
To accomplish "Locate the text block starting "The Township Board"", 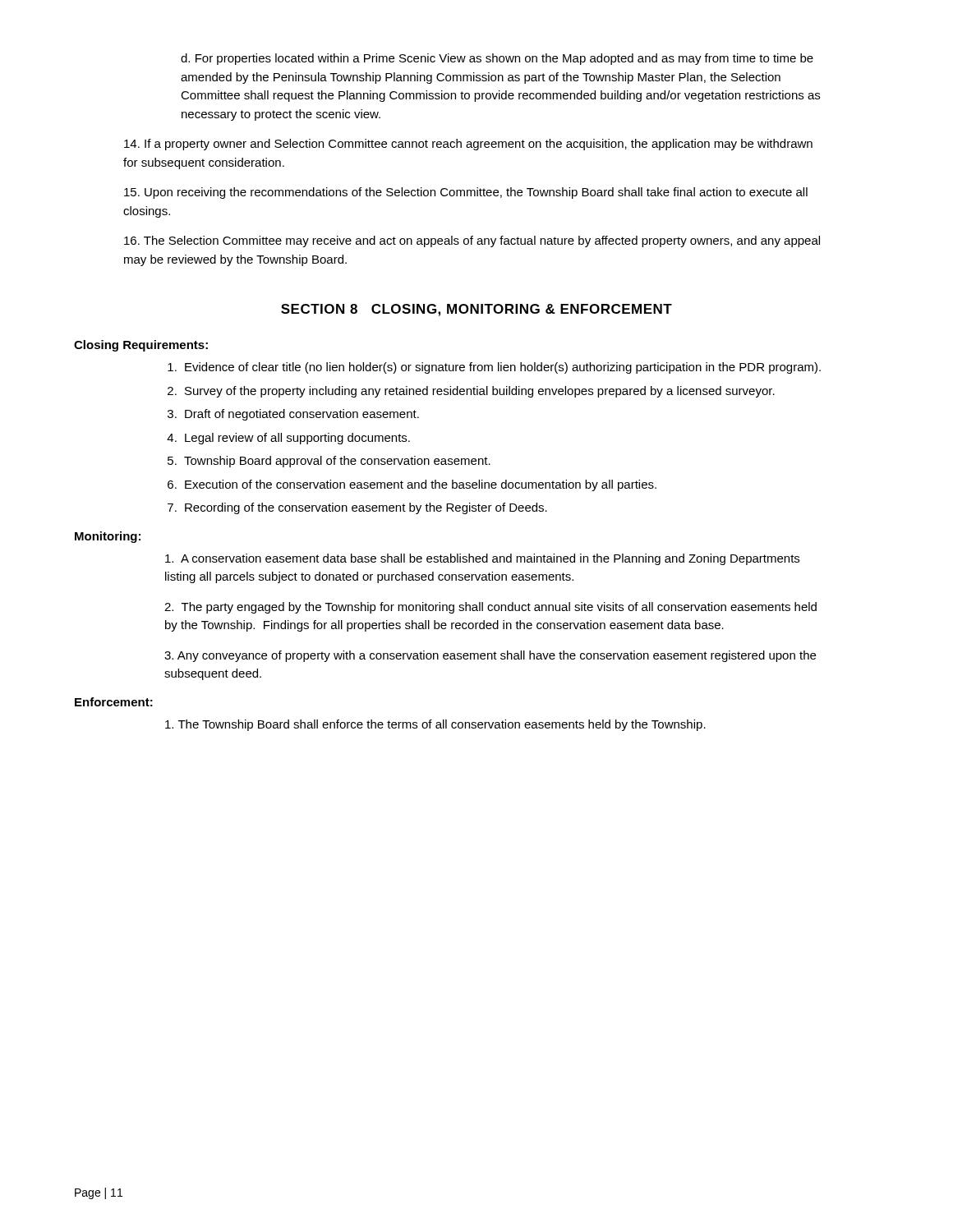I will point(497,724).
